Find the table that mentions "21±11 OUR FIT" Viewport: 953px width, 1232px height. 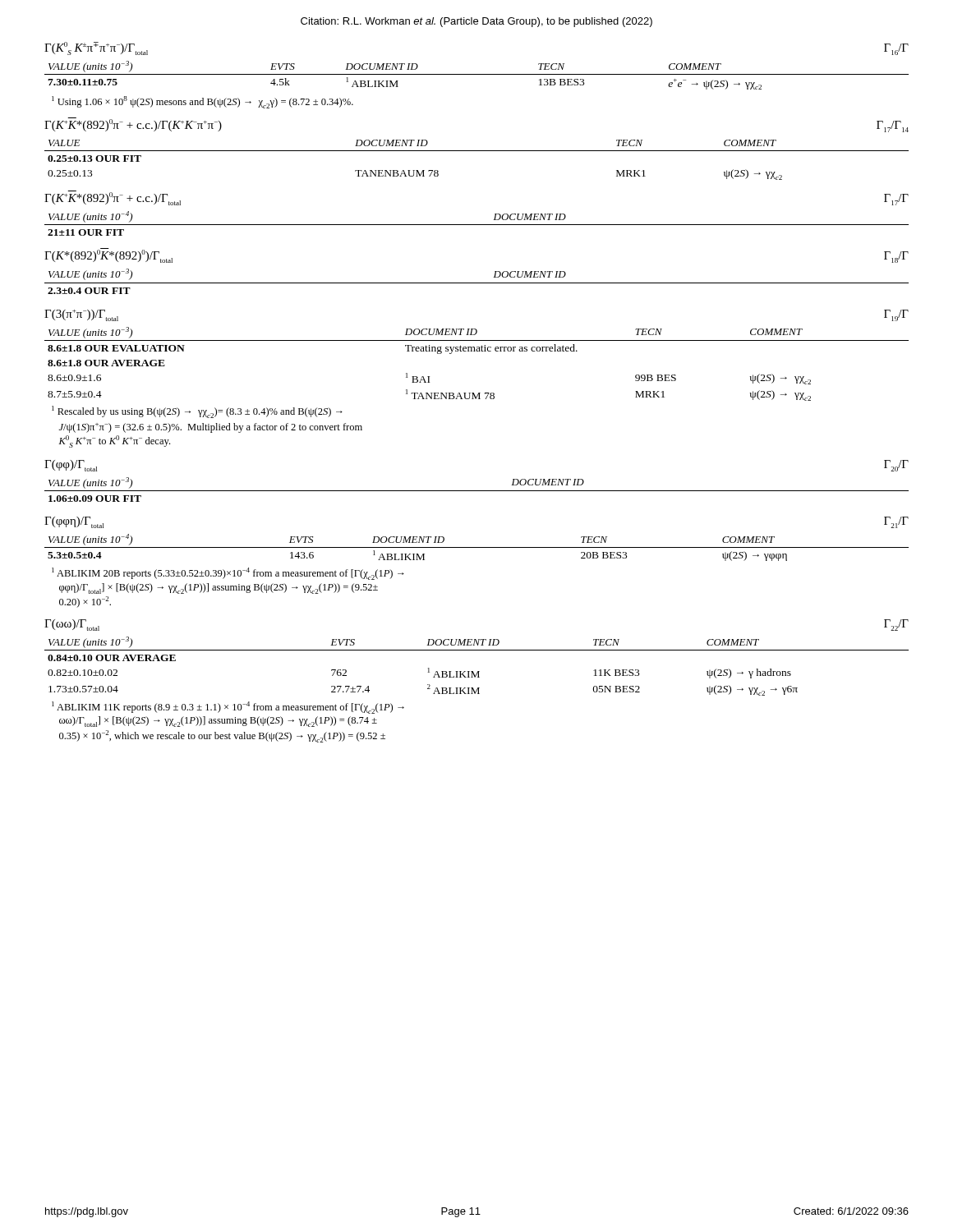[476, 224]
